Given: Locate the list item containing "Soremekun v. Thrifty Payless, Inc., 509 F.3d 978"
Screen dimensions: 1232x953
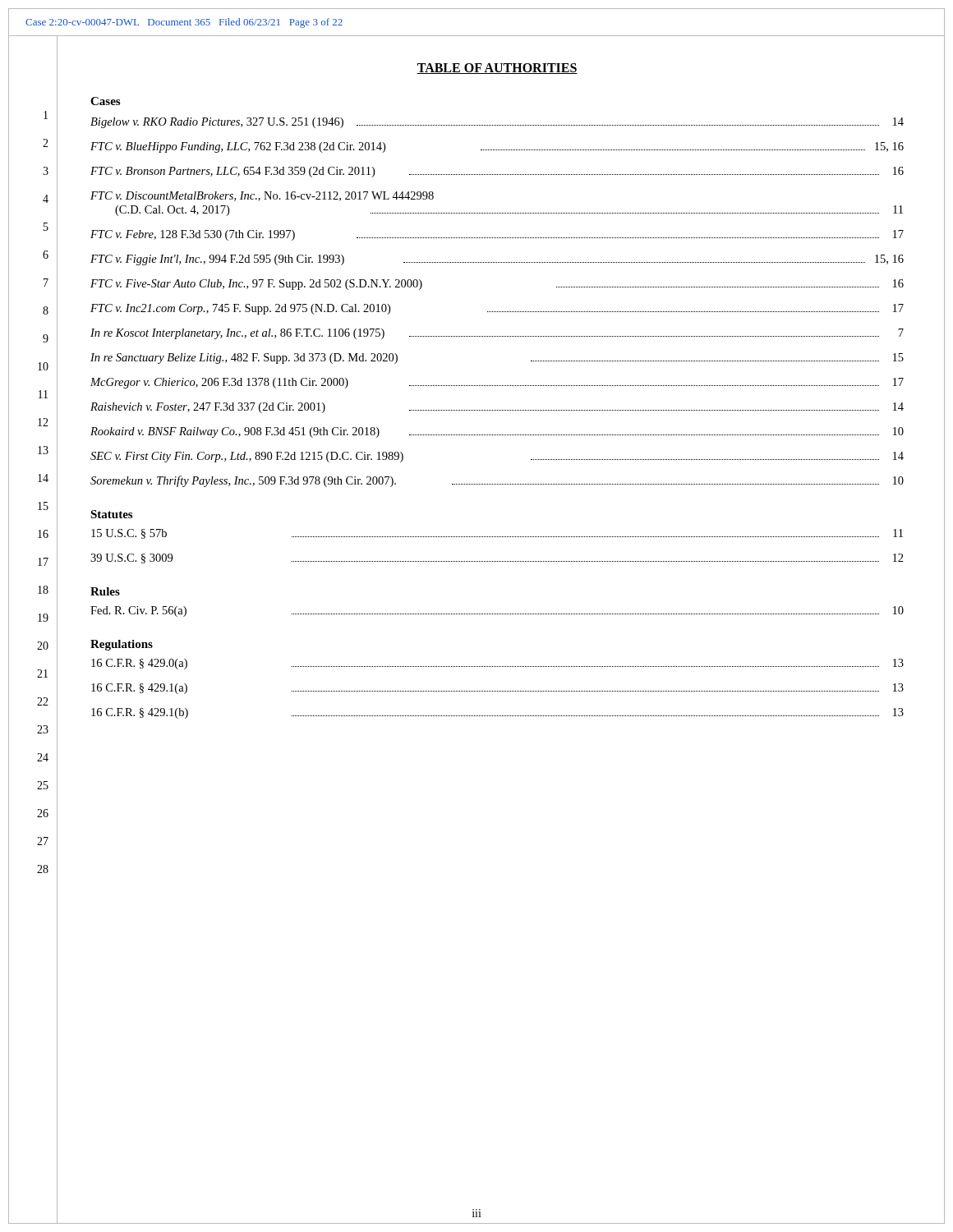Looking at the screenshot, I should tap(497, 481).
